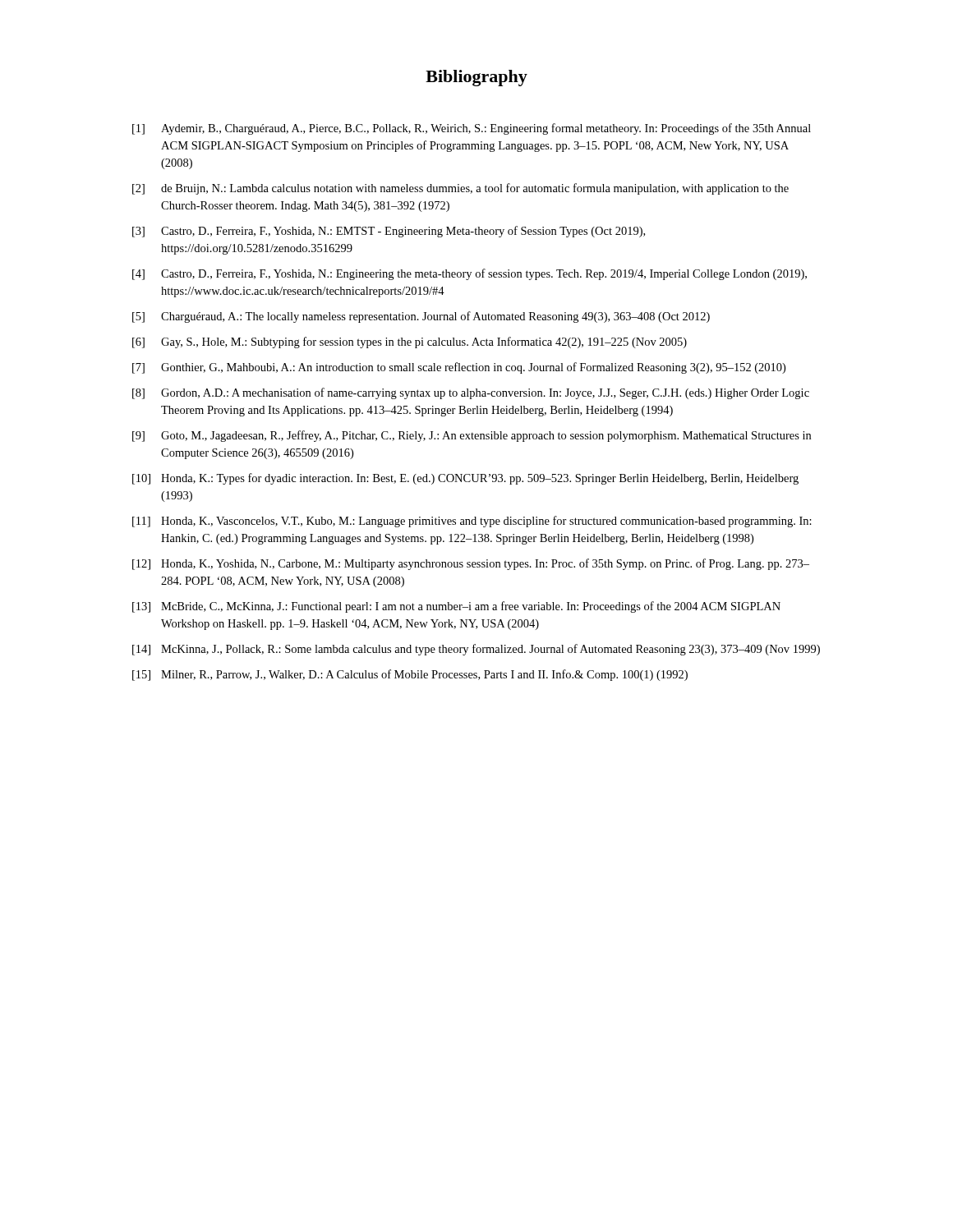
Task: Point to the text block starting "[12] Honda, K., Yoshida, N.,"
Action: pos(476,573)
